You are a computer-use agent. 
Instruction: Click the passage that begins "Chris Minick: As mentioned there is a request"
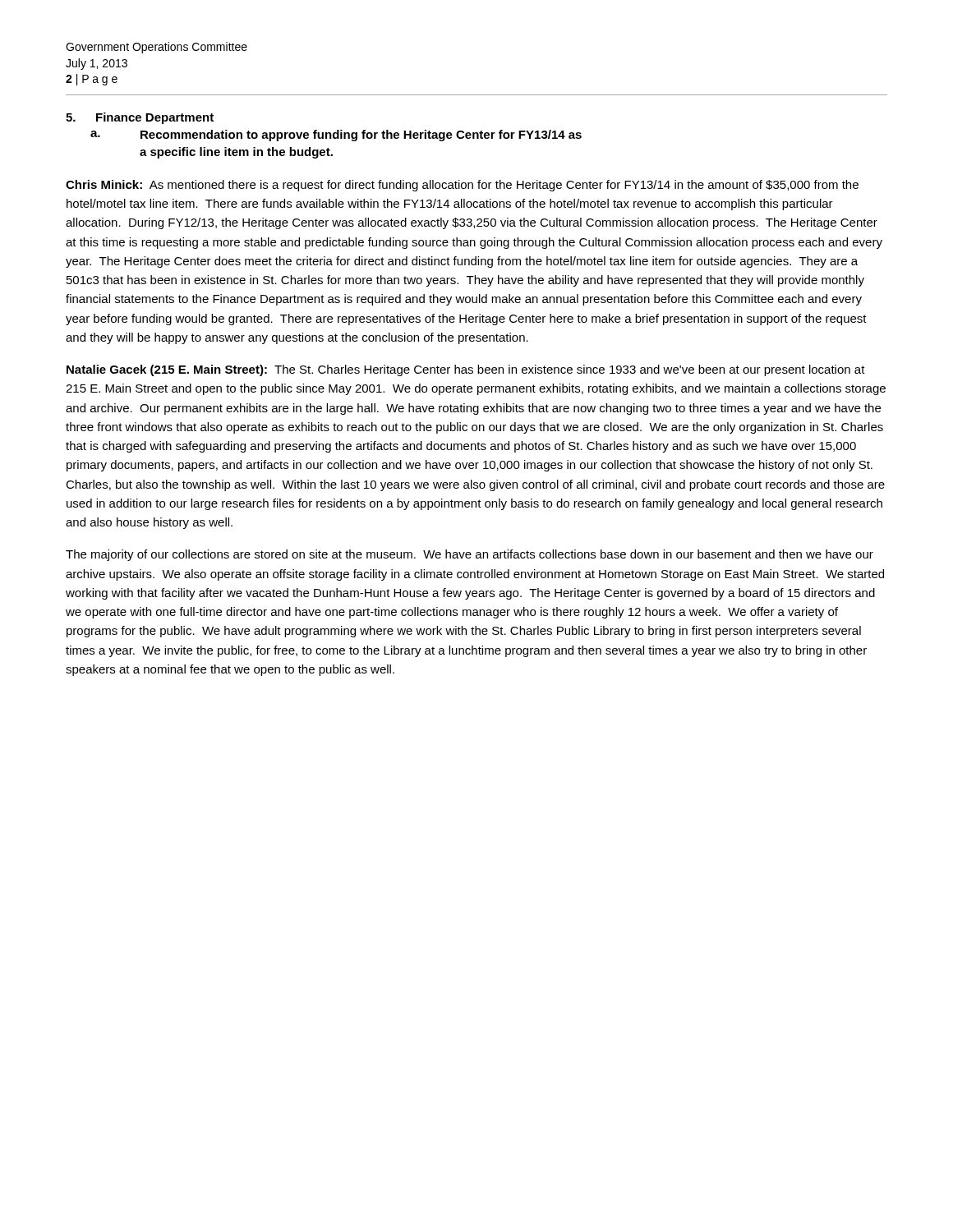click(474, 261)
